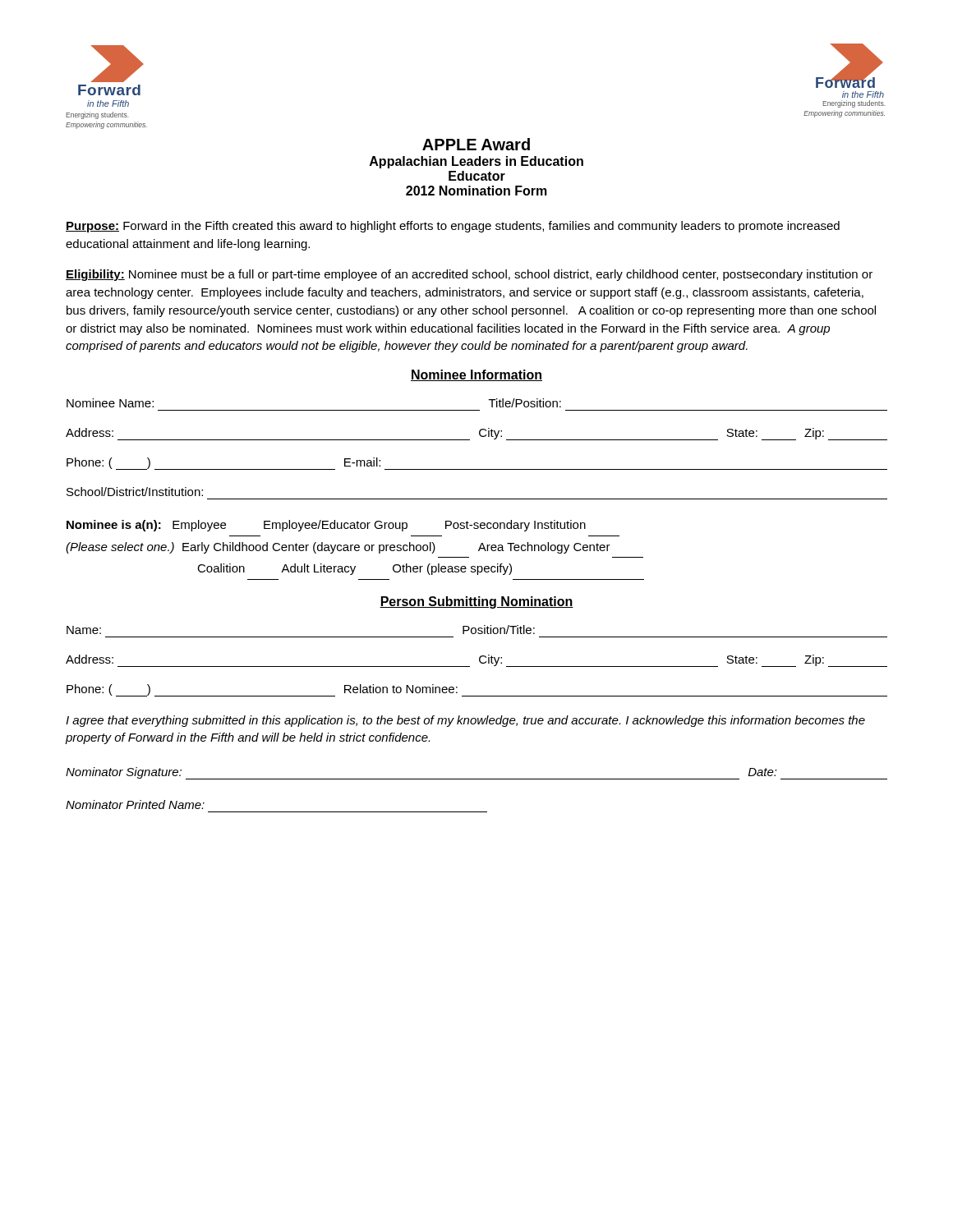Locate the text block that reads "Nominee is a(n): Employee Employee/Educator Group"
The height and width of the screenshot is (1232, 953).
tap(476, 547)
